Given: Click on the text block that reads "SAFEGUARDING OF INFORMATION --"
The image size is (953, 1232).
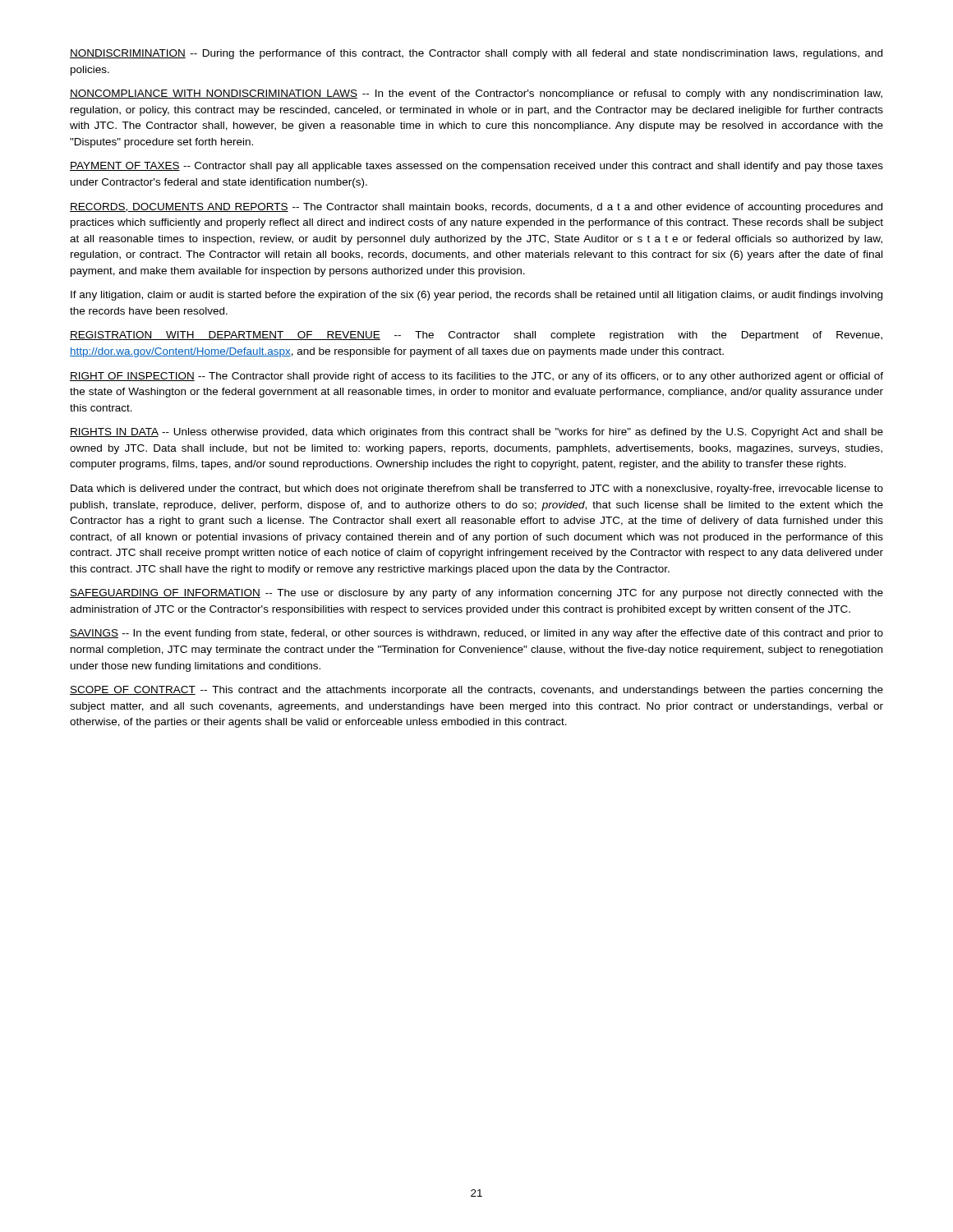Looking at the screenshot, I should [x=476, y=601].
